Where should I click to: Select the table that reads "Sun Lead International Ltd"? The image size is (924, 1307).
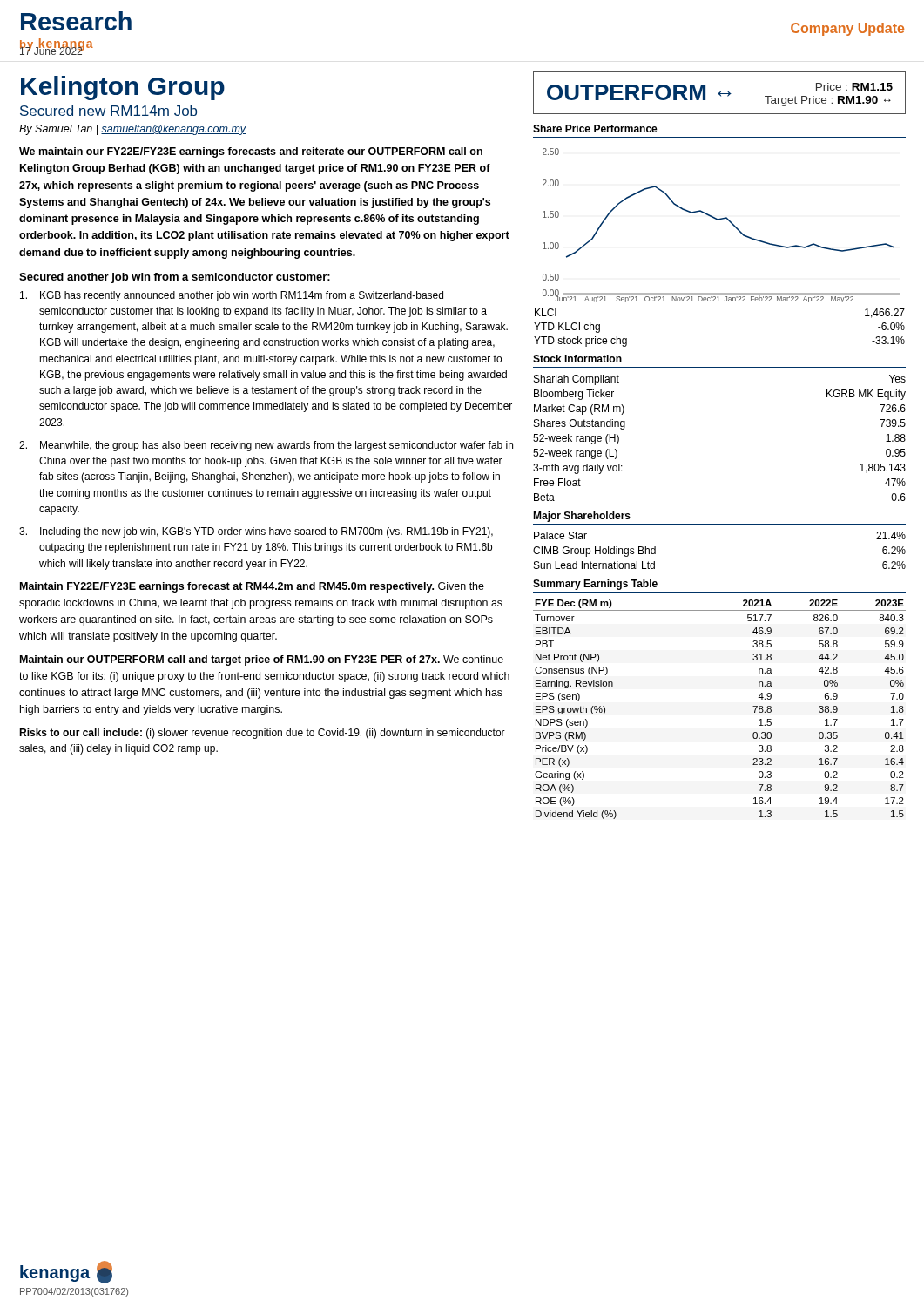(719, 550)
